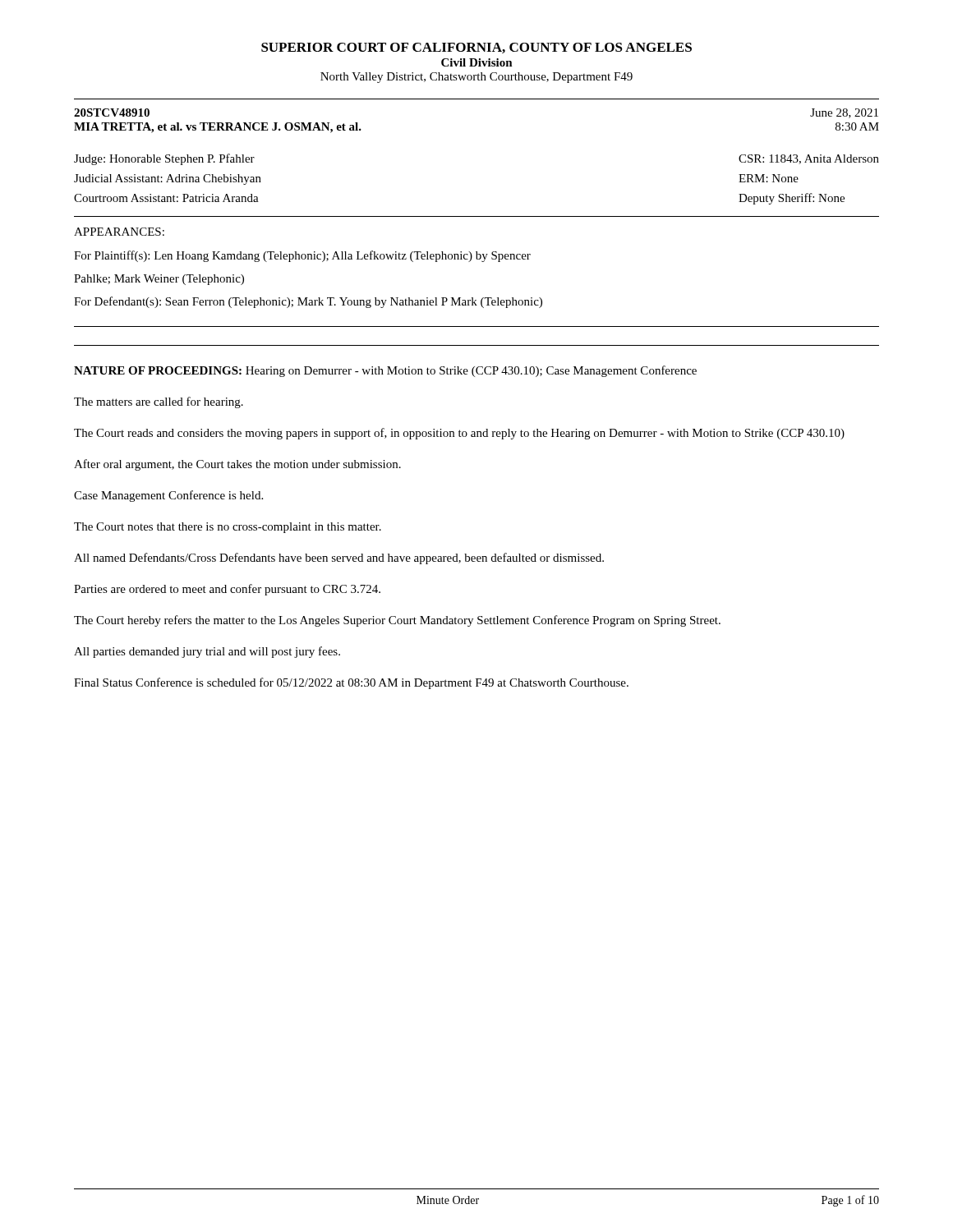Navigate to the block starting "Judge: Honorable Stephen P. Pfahler Judicial Assistant: Adrina"
This screenshot has width=953, height=1232.
coord(168,178)
